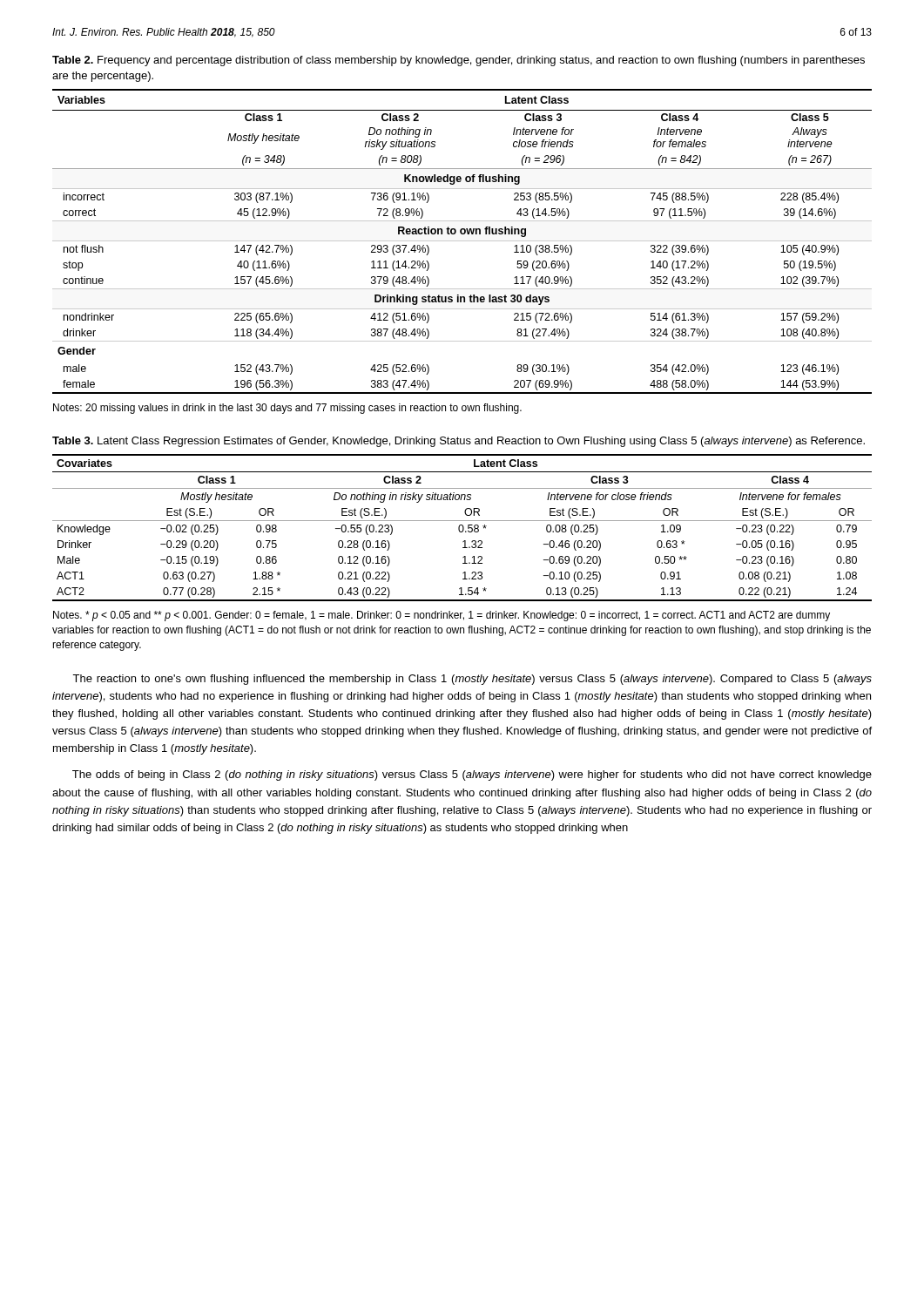Click the passage that begins "Notes: 20 missing values in drink in"
This screenshot has width=924, height=1307.
click(x=287, y=408)
